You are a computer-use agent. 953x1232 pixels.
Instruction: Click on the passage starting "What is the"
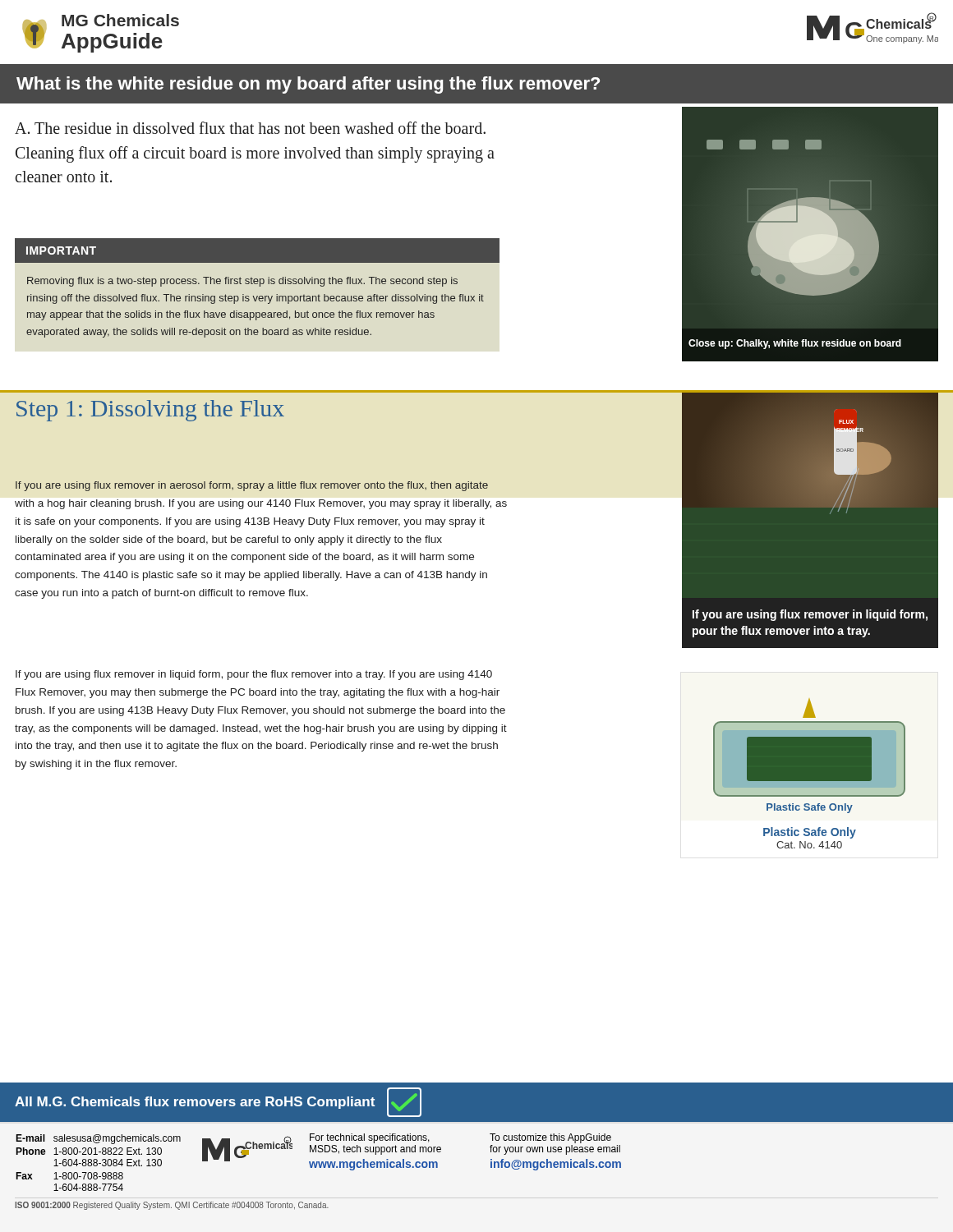point(309,83)
